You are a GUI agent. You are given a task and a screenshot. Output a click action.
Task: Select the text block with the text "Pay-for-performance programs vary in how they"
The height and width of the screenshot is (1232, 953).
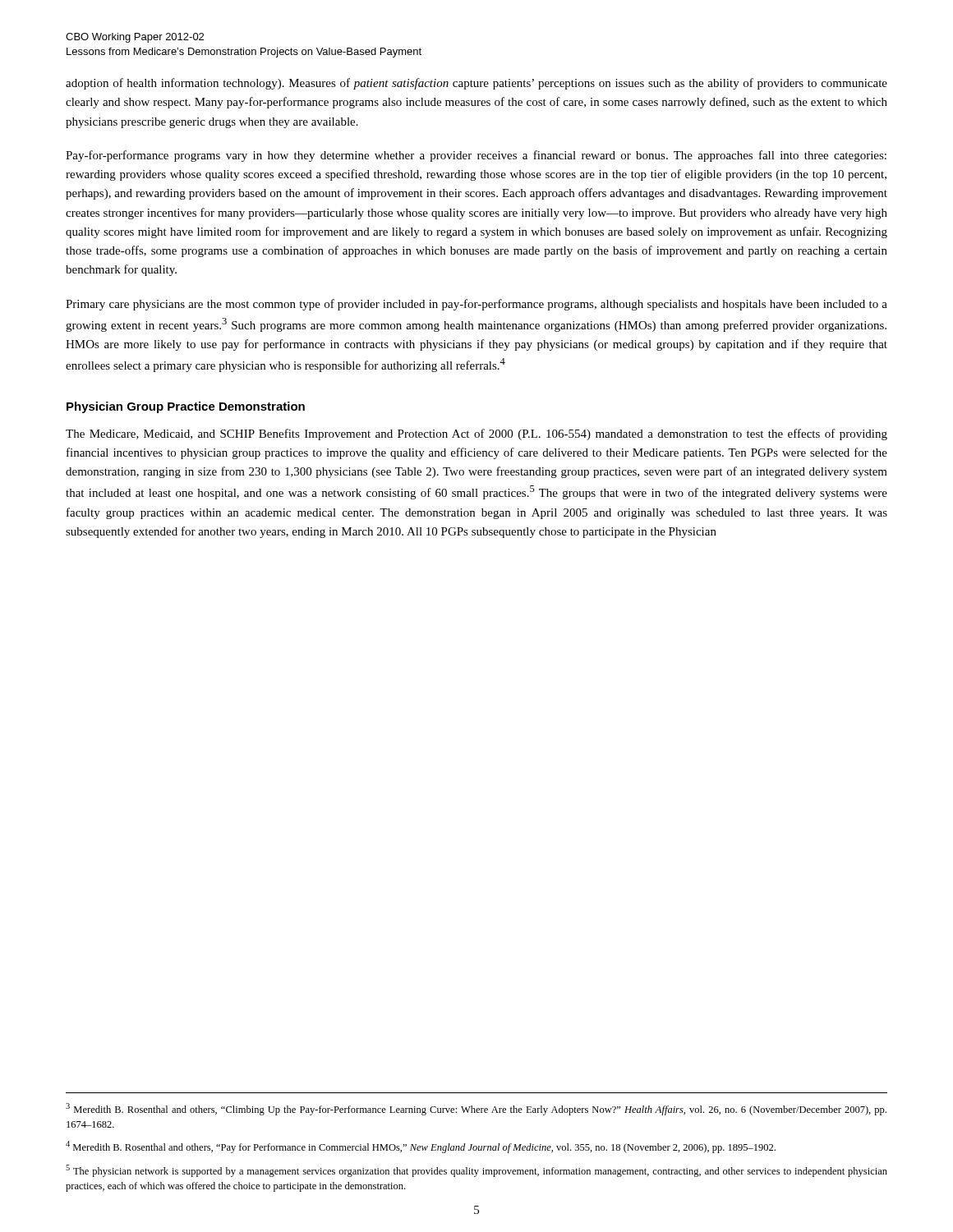476,212
